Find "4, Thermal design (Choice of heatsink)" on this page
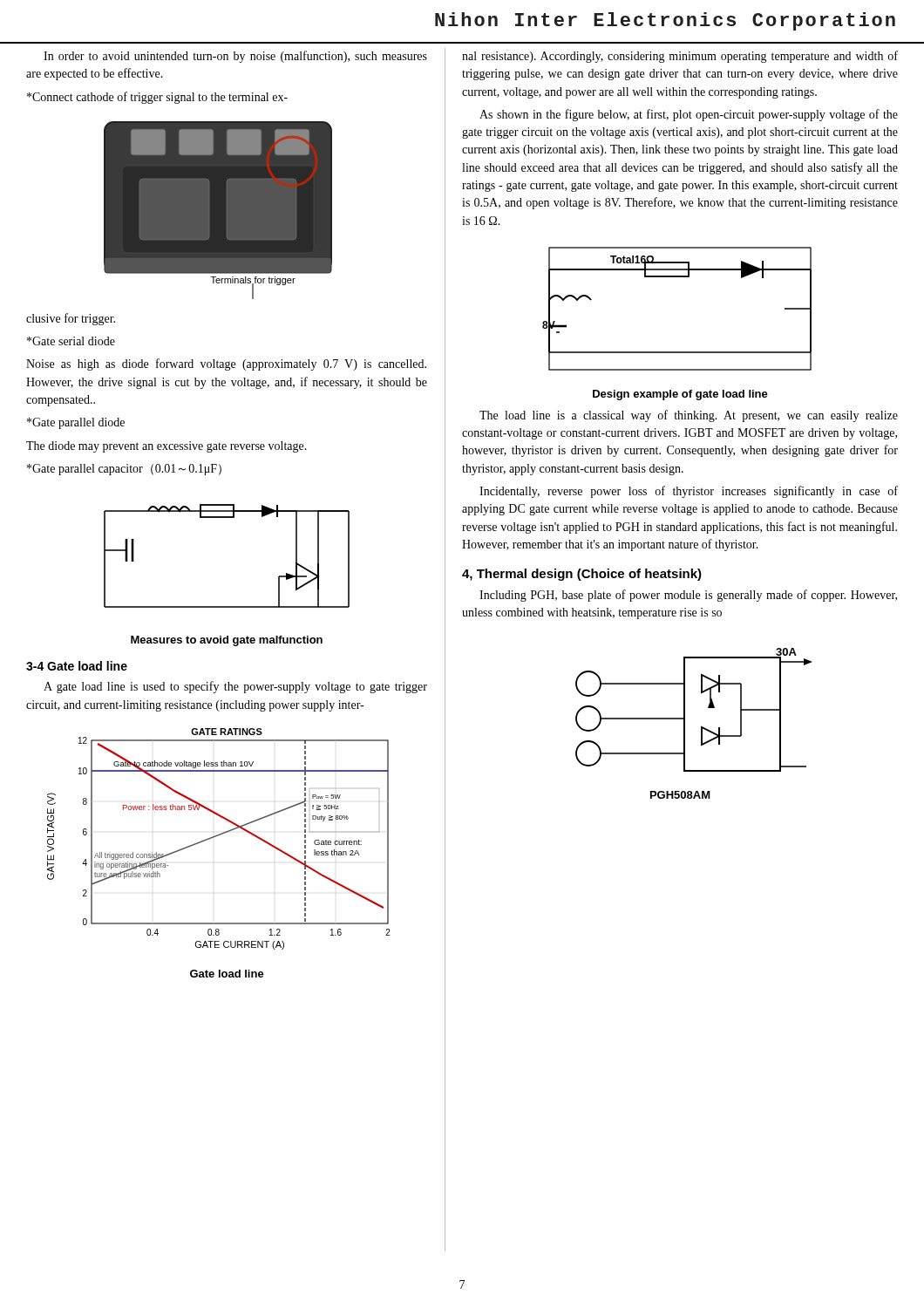924x1308 pixels. click(x=680, y=574)
